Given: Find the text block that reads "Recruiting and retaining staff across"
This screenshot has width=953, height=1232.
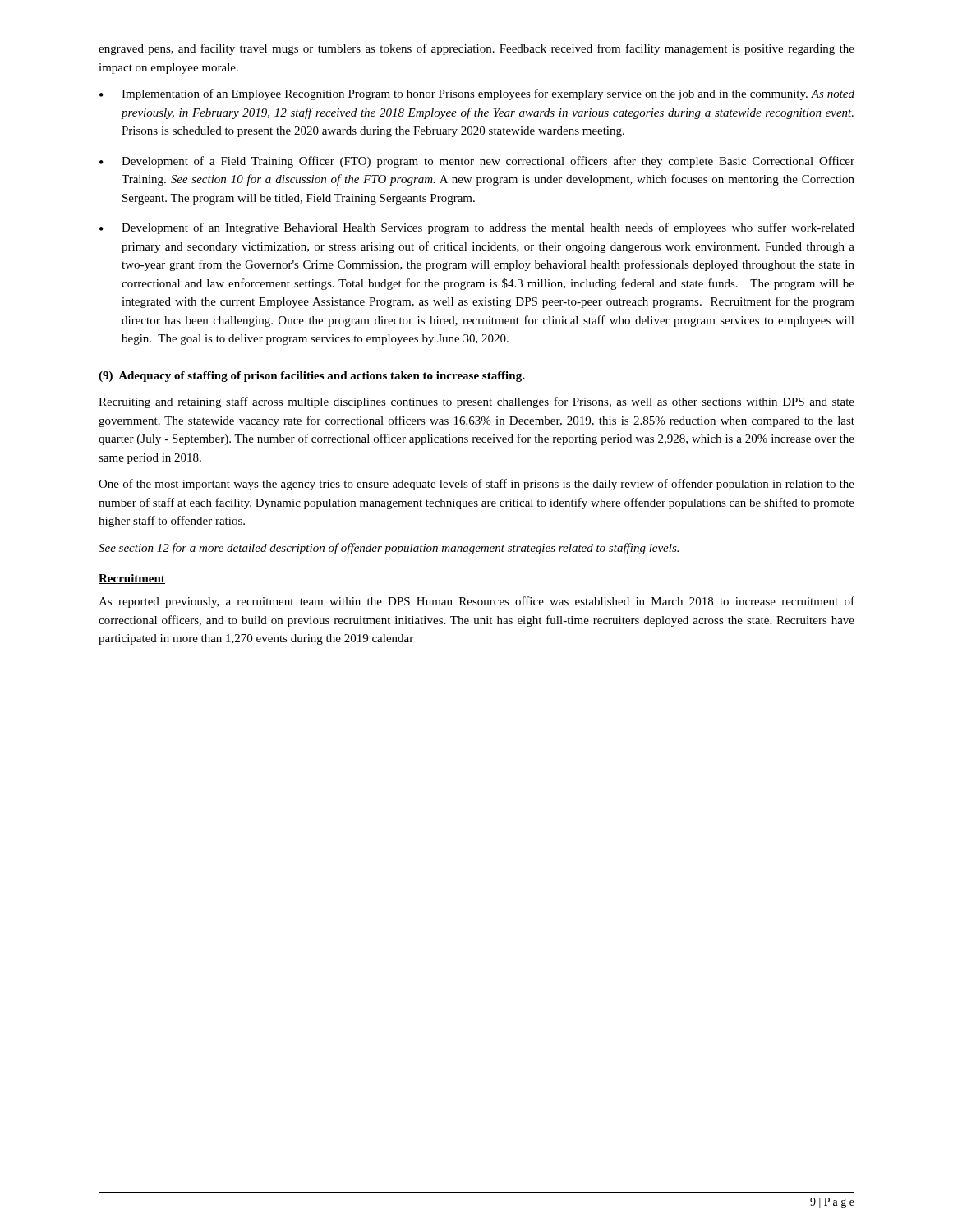Looking at the screenshot, I should [476, 429].
